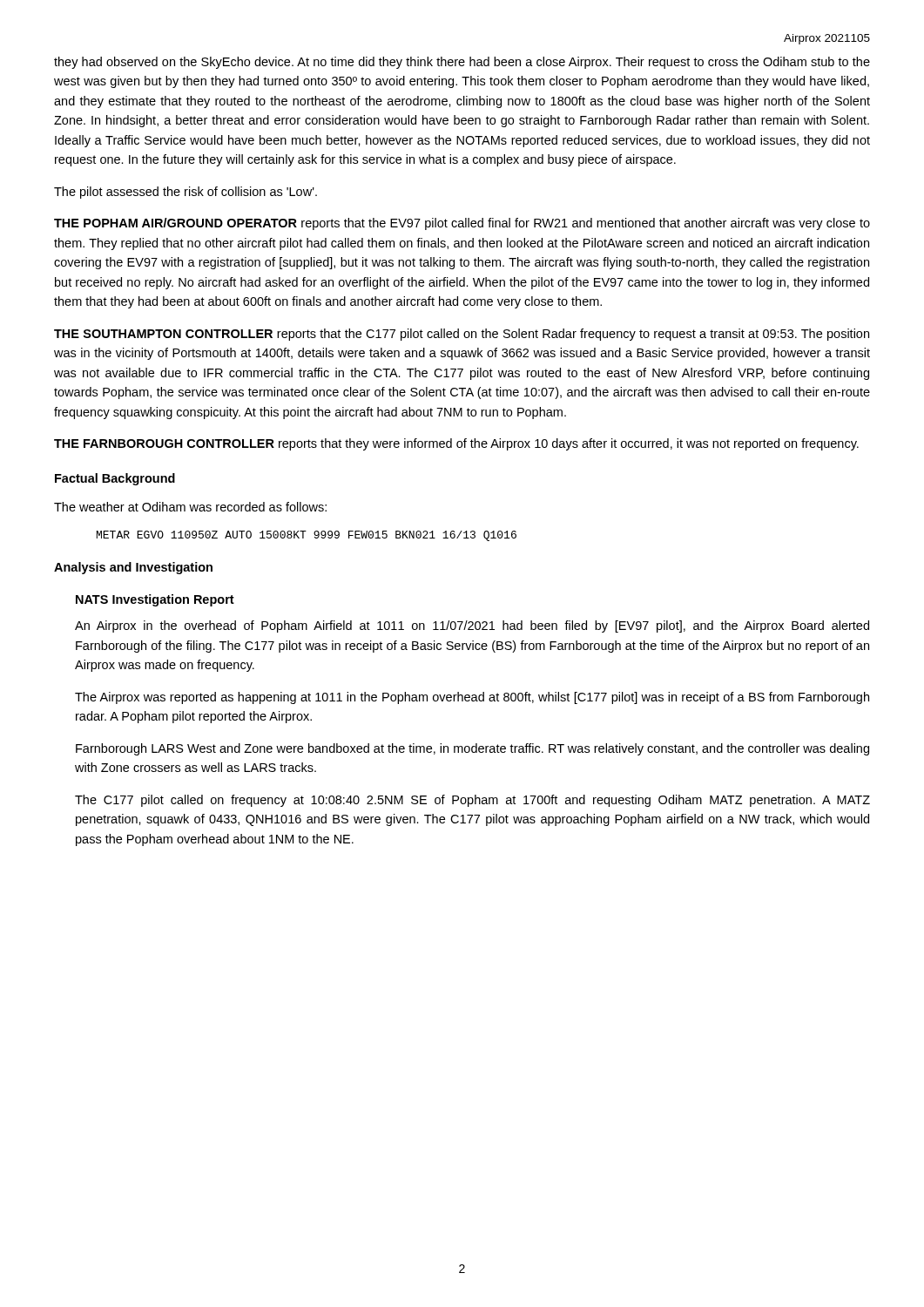Locate the block of text that opens with "THE SOUTHAMPTON CONTROLLER reports that the"

click(462, 373)
